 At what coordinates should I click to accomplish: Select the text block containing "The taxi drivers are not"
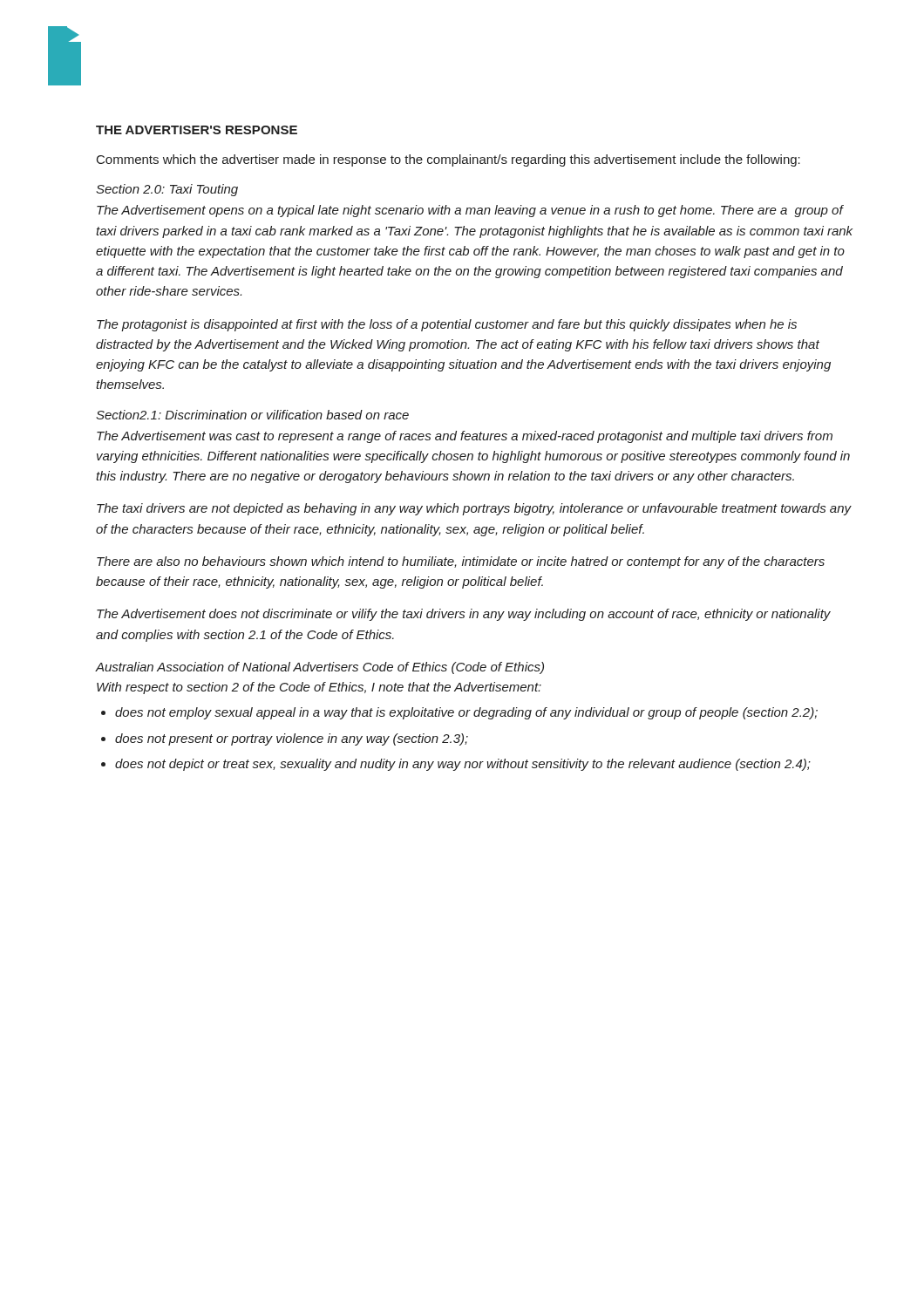[x=473, y=518]
